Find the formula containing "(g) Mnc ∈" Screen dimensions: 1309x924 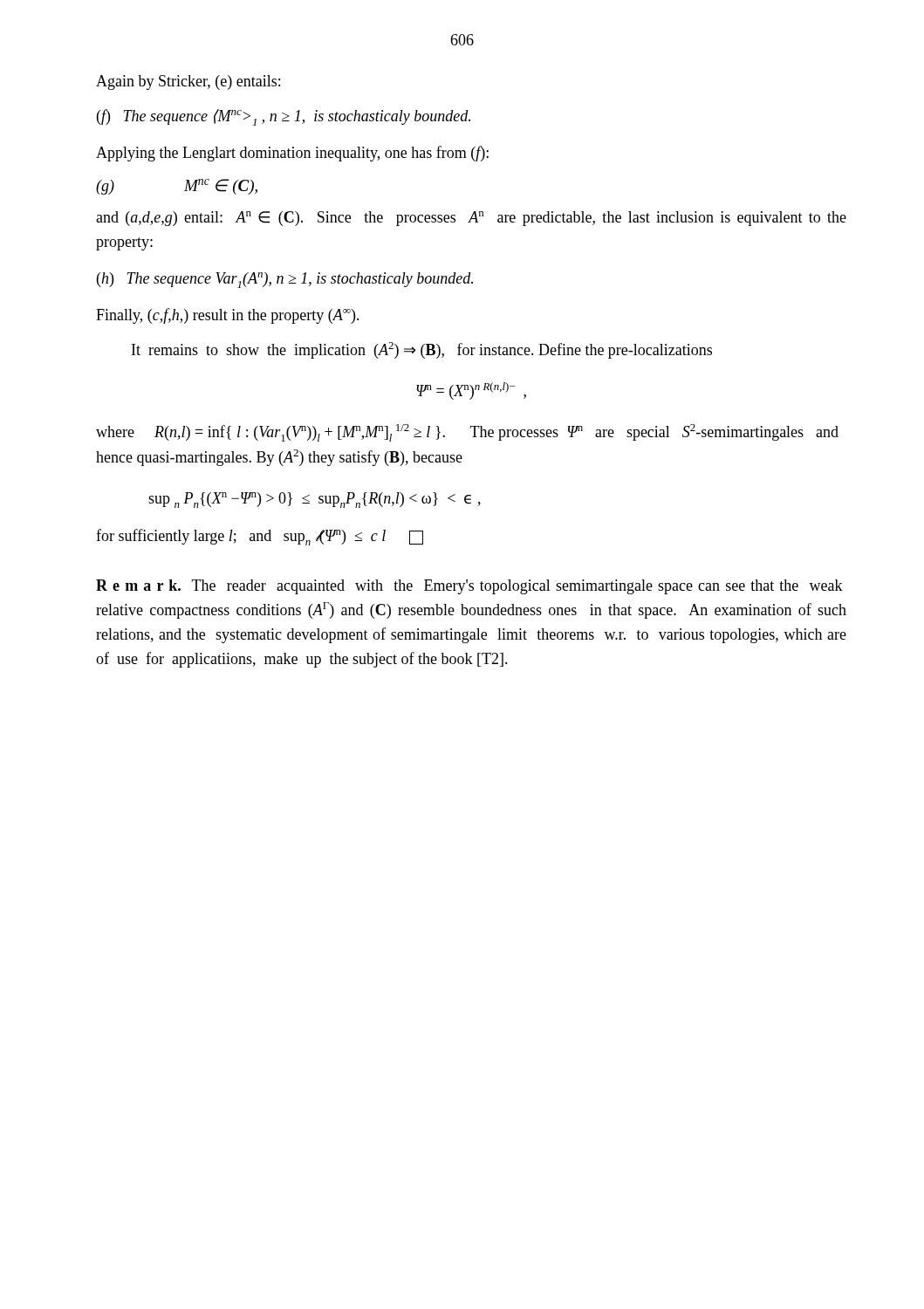[177, 186]
